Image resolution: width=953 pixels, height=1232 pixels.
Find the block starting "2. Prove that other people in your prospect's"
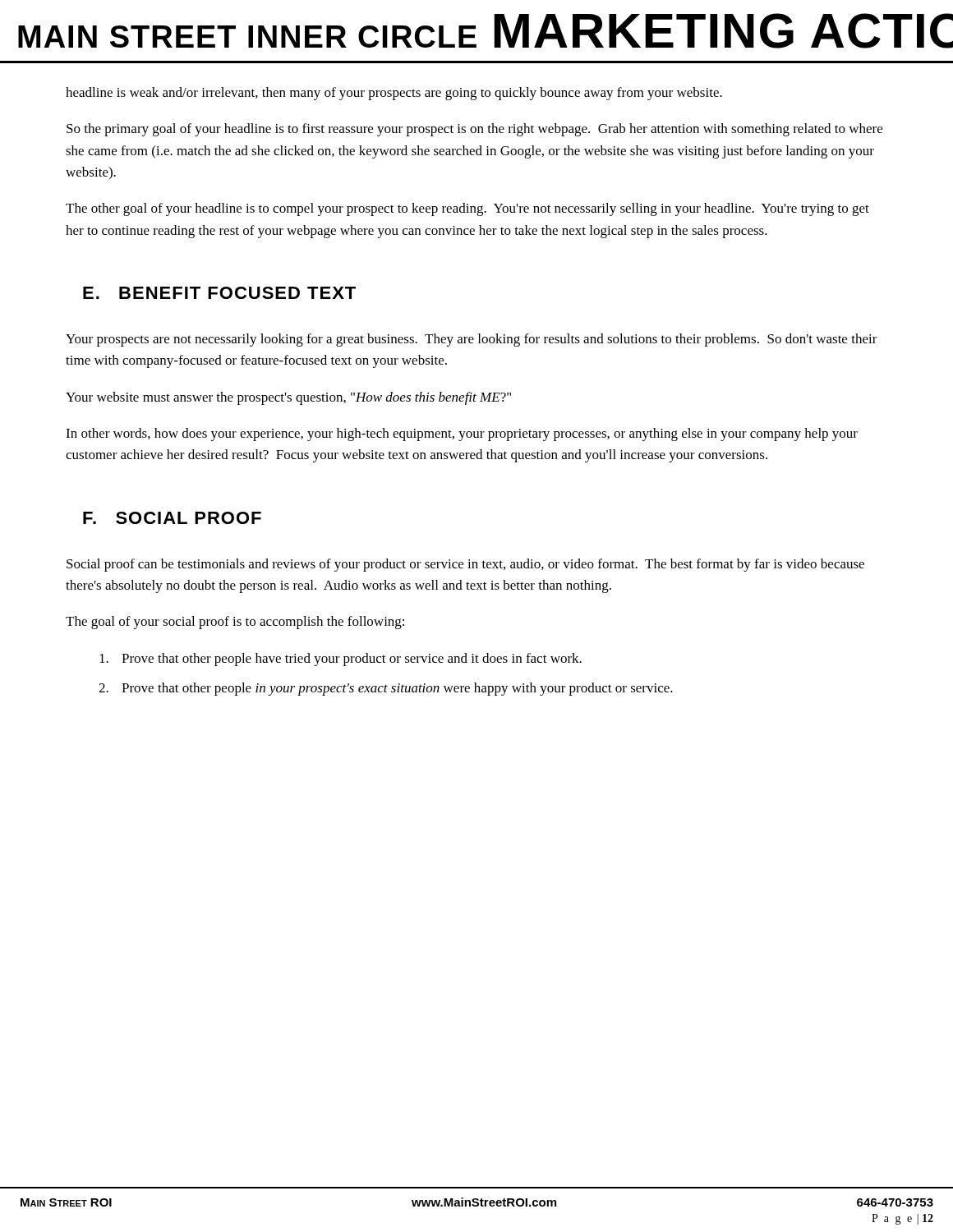point(386,689)
